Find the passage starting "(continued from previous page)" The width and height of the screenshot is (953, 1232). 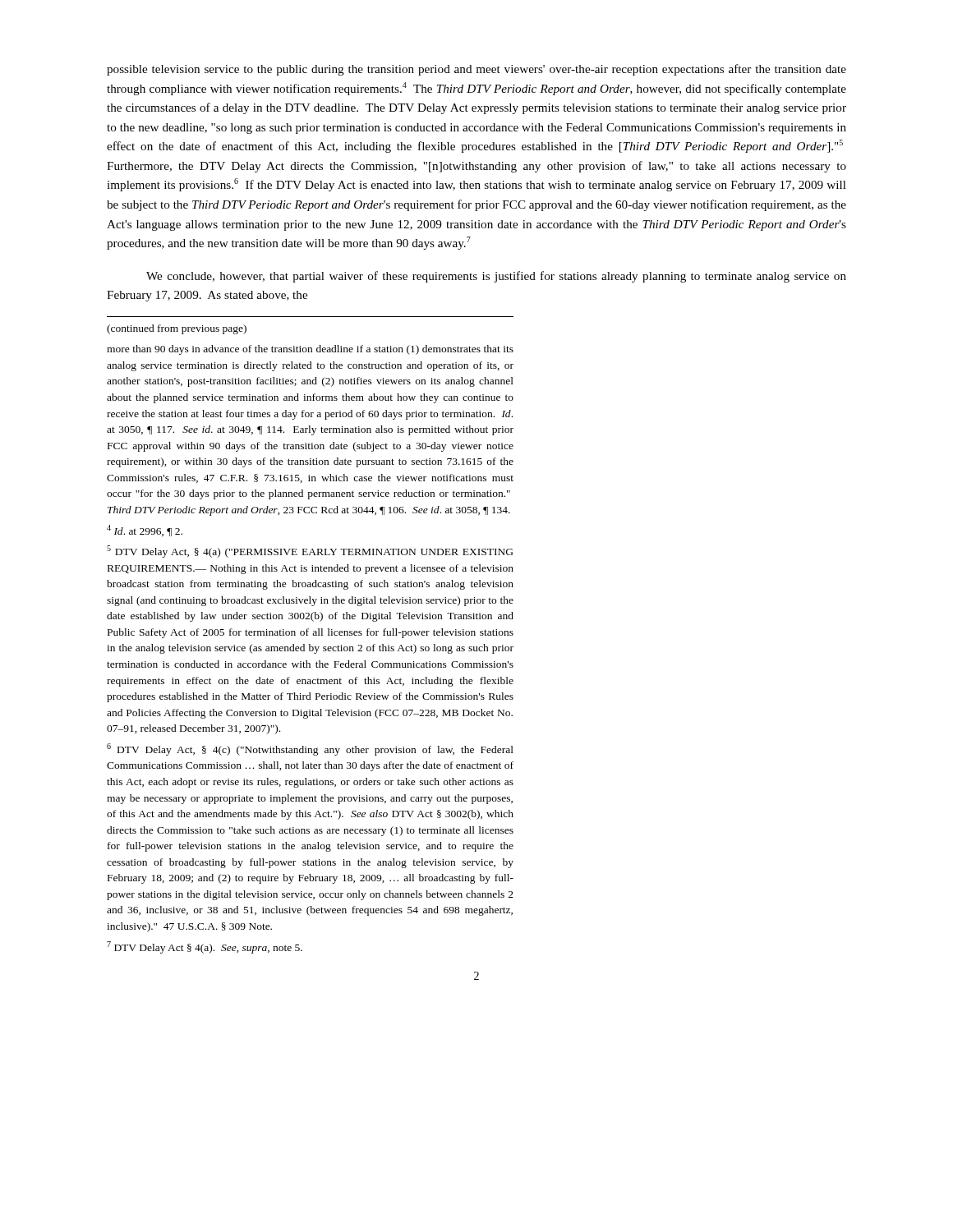177,328
